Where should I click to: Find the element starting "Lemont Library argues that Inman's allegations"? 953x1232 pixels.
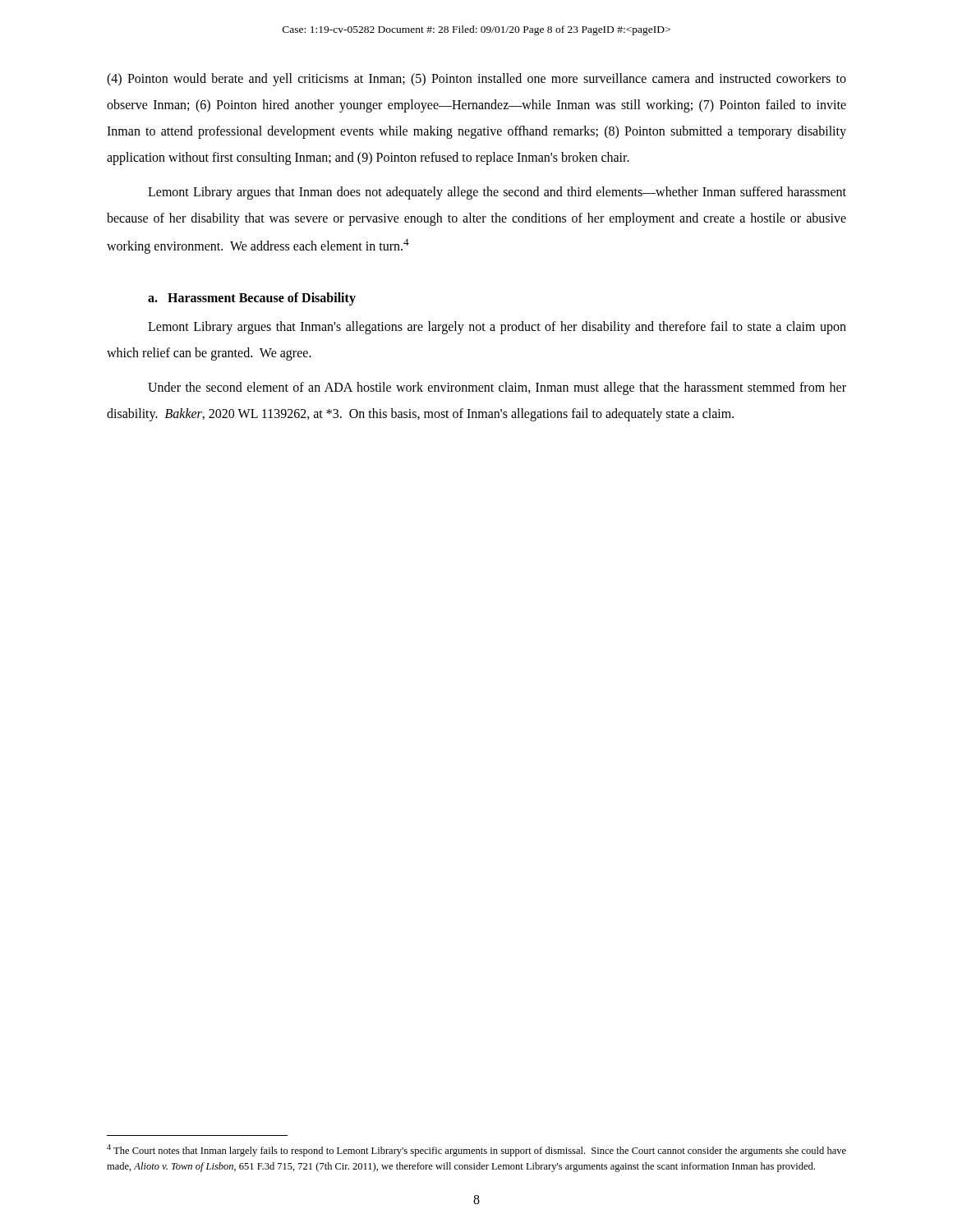click(476, 340)
